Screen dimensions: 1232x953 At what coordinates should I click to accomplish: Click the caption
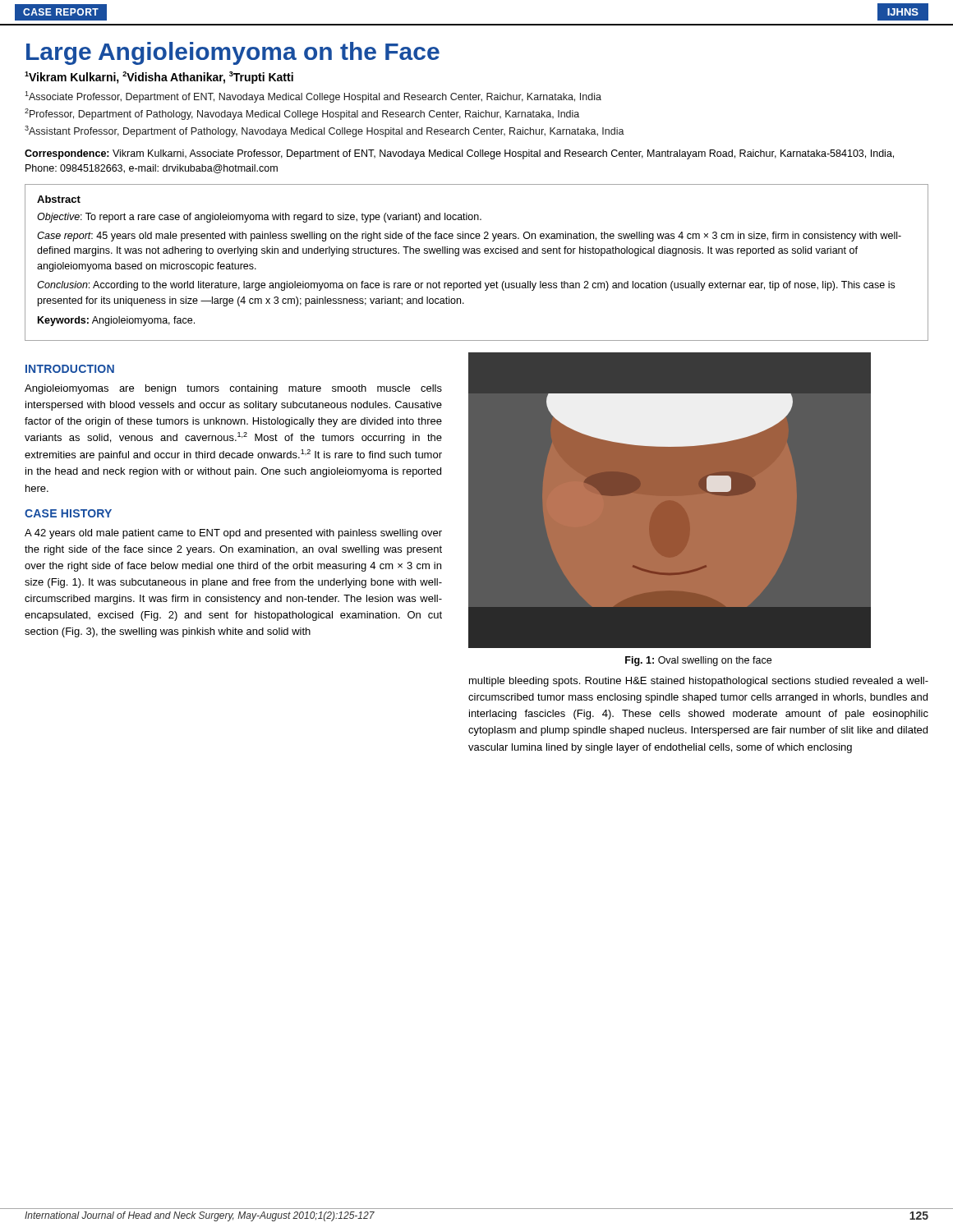[698, 660]
